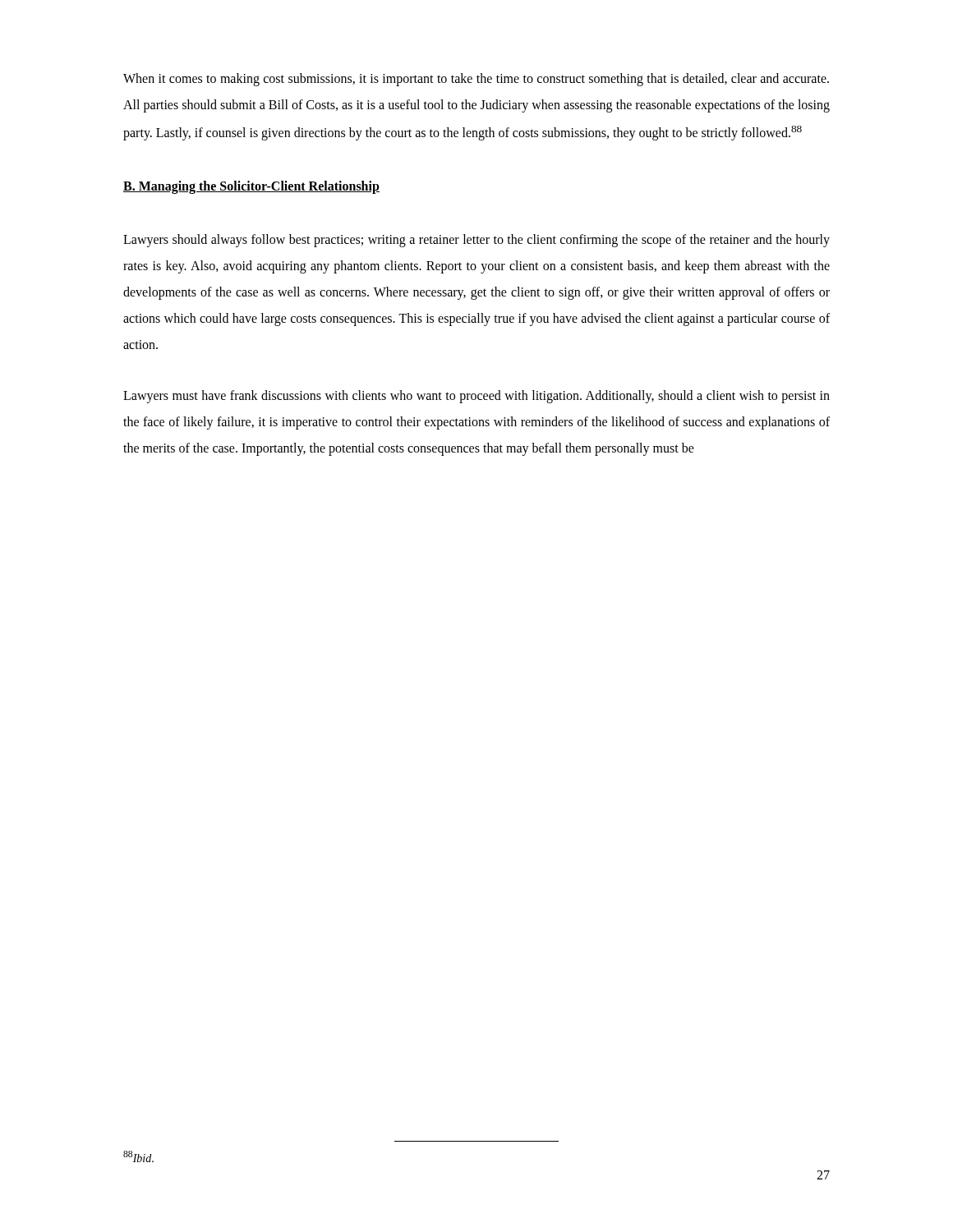
Task: Find the element starting "When it comes to making cost submissions, it"
Action: click(476, 106)
